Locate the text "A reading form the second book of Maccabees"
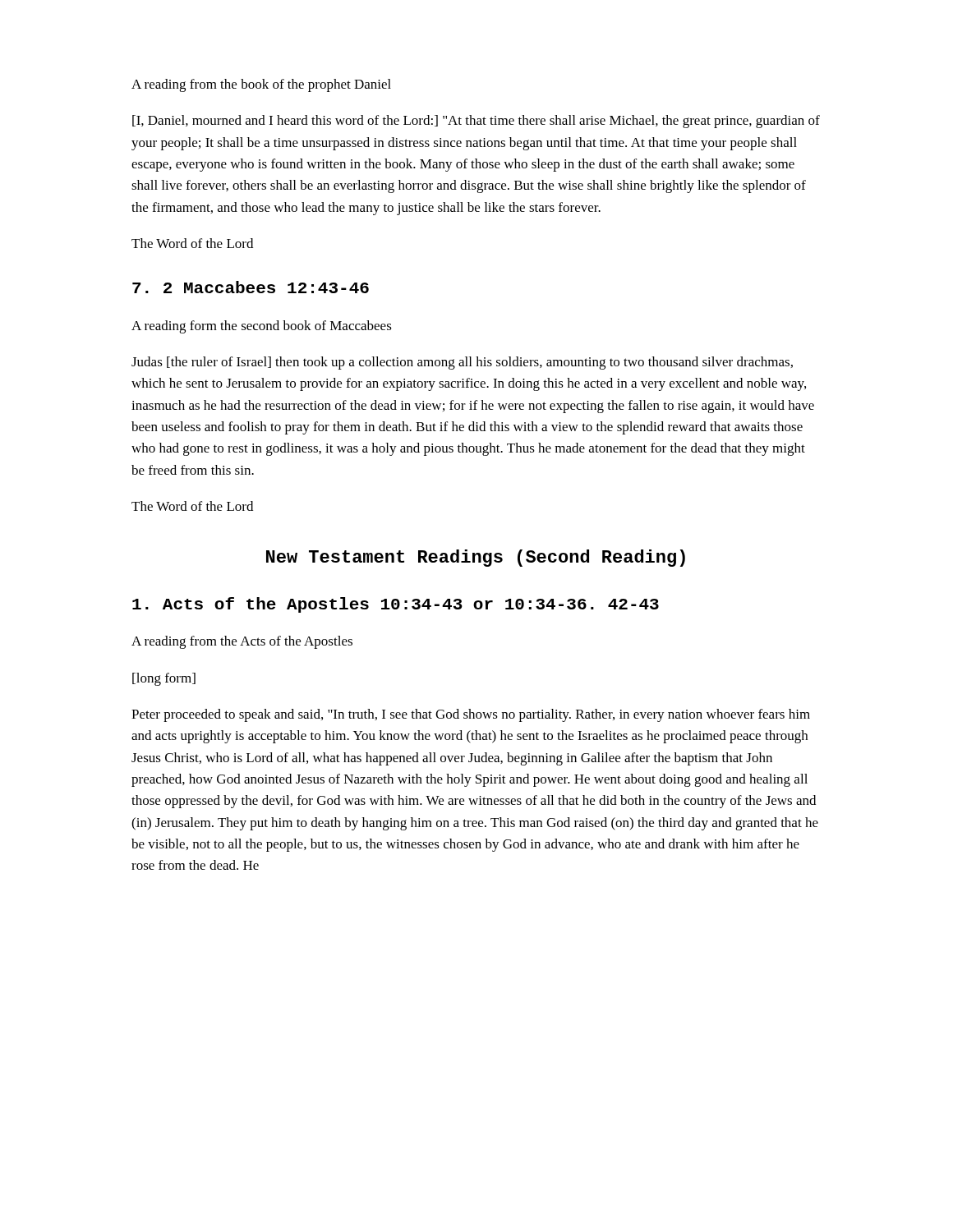Viewport: 953px width, 1232px height. pyautogui.click(x=262, y=325)
